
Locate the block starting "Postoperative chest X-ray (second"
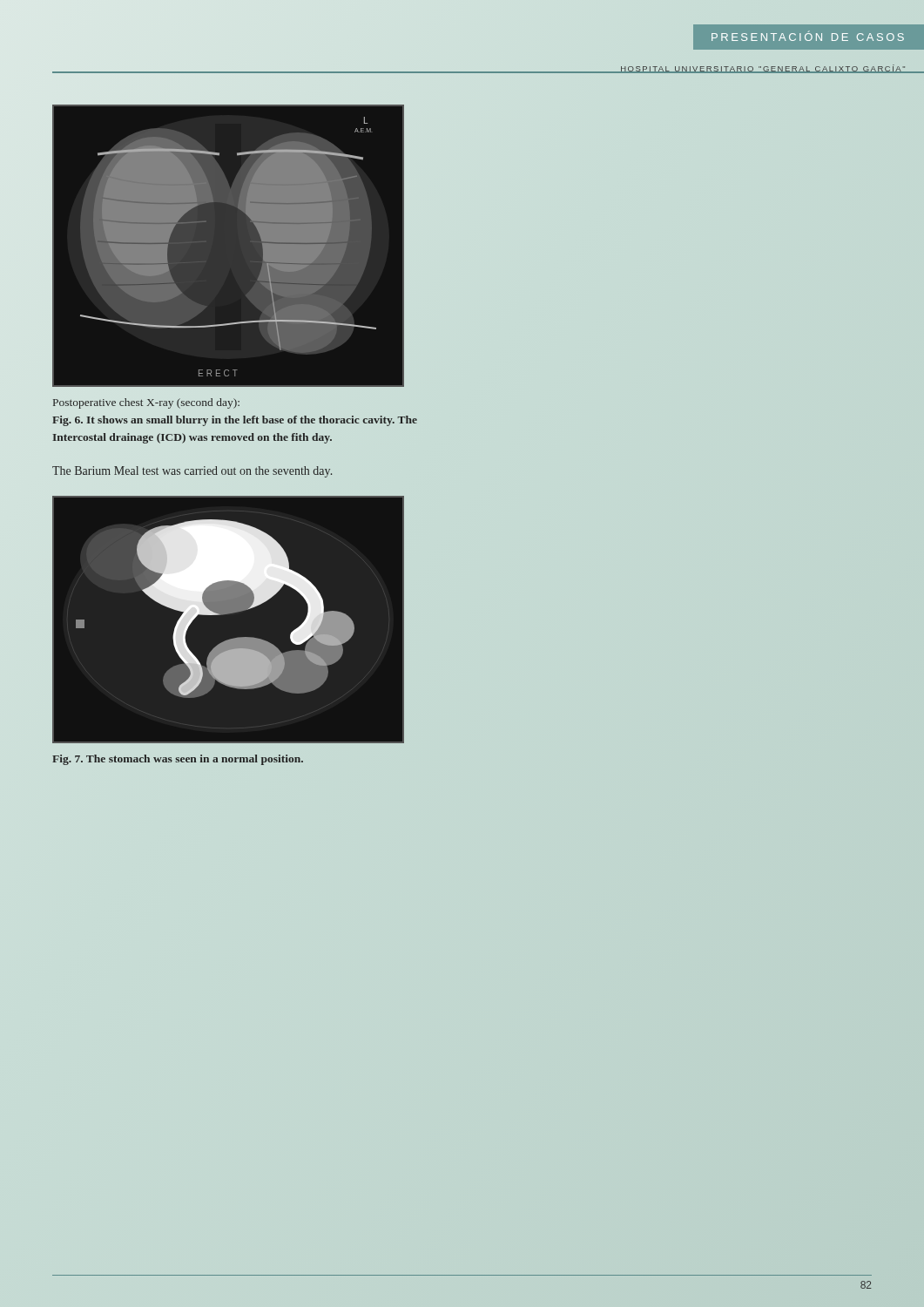point(235,419)
